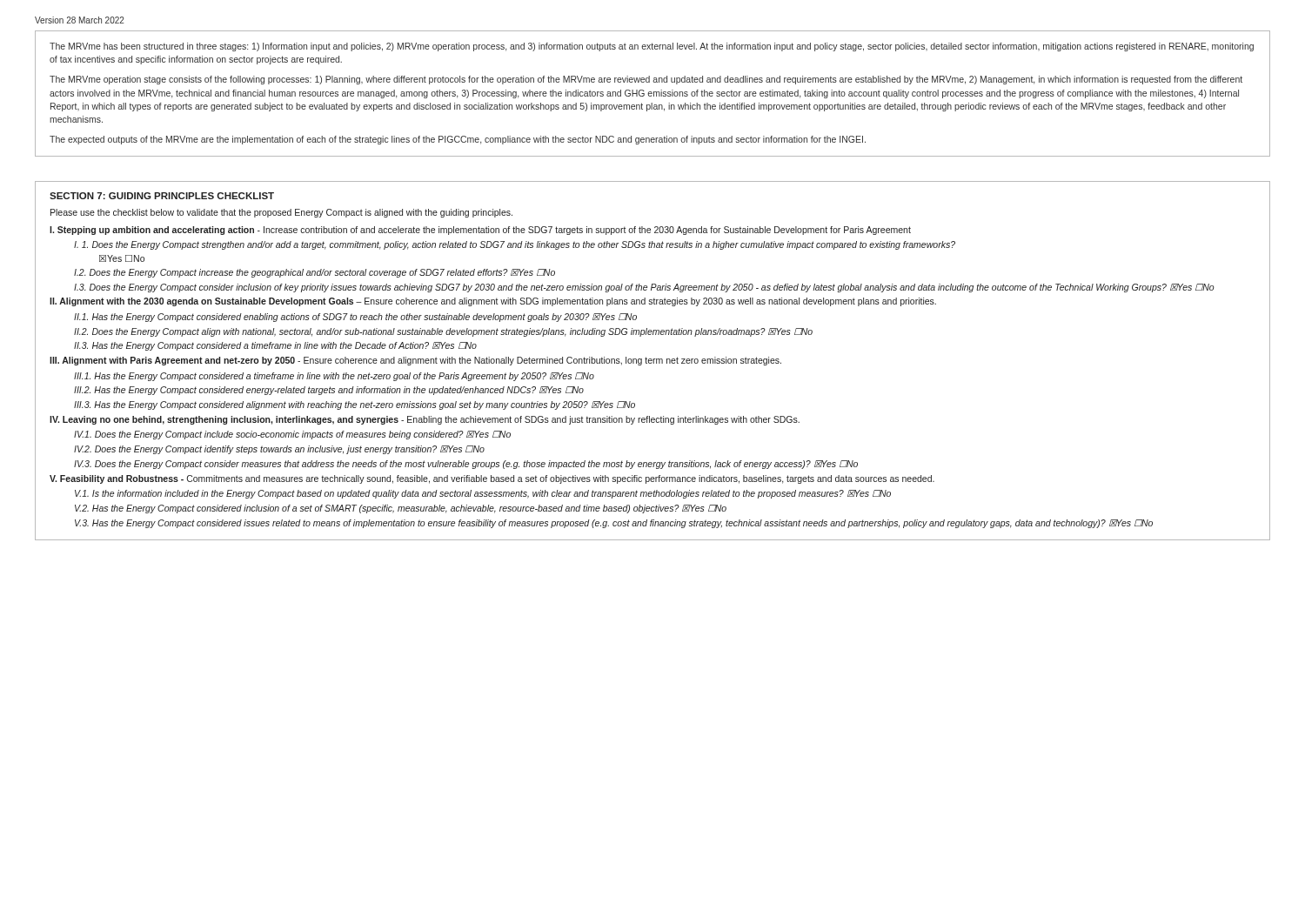This screenshot has width=1305, height=924.
Task: Locate the region starting "I. 1. Does the Energy Compact"
Action: tap(515, 245)
